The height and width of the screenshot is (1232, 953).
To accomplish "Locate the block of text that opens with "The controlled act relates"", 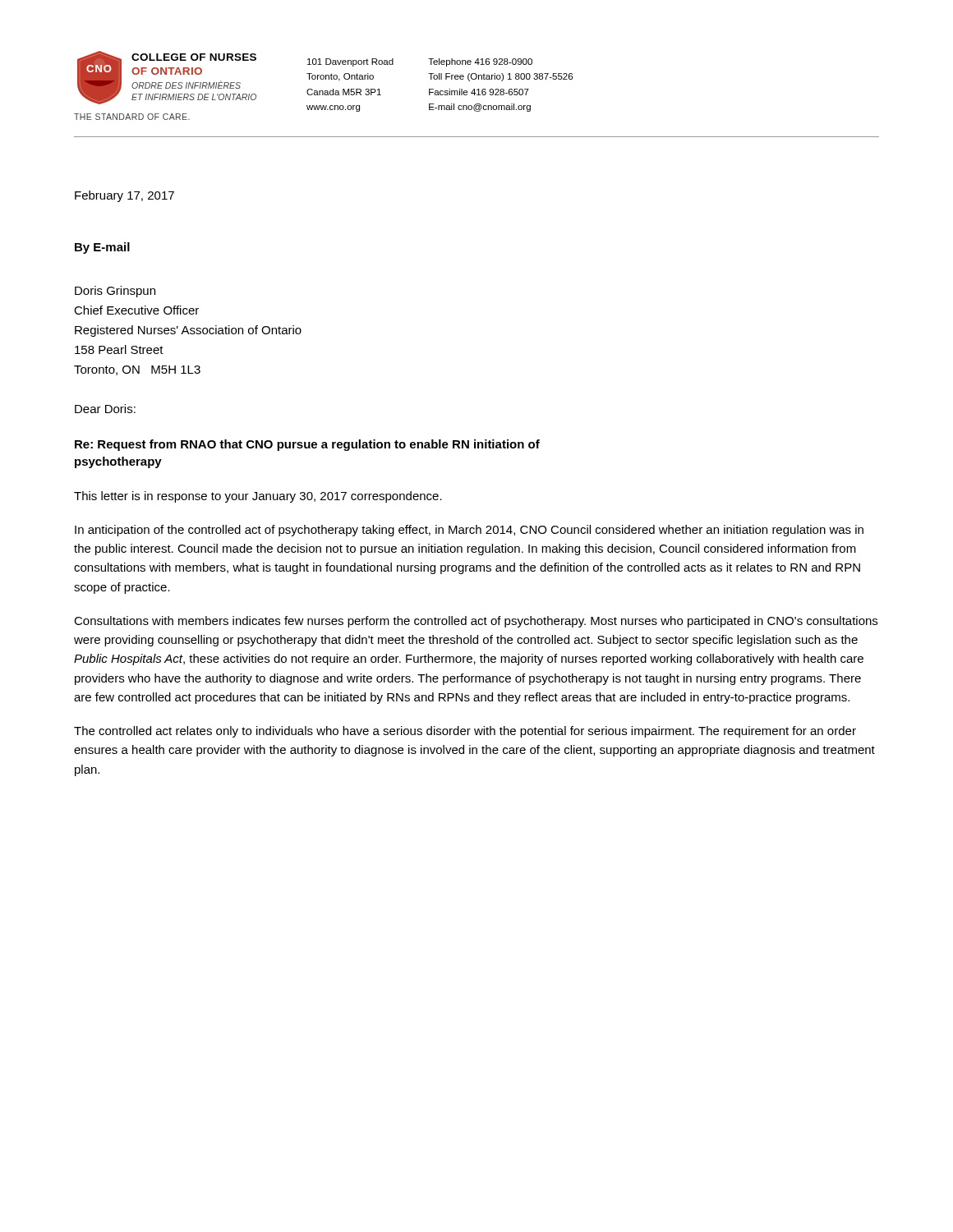I will pyautogui.click(x=474, y=750).
